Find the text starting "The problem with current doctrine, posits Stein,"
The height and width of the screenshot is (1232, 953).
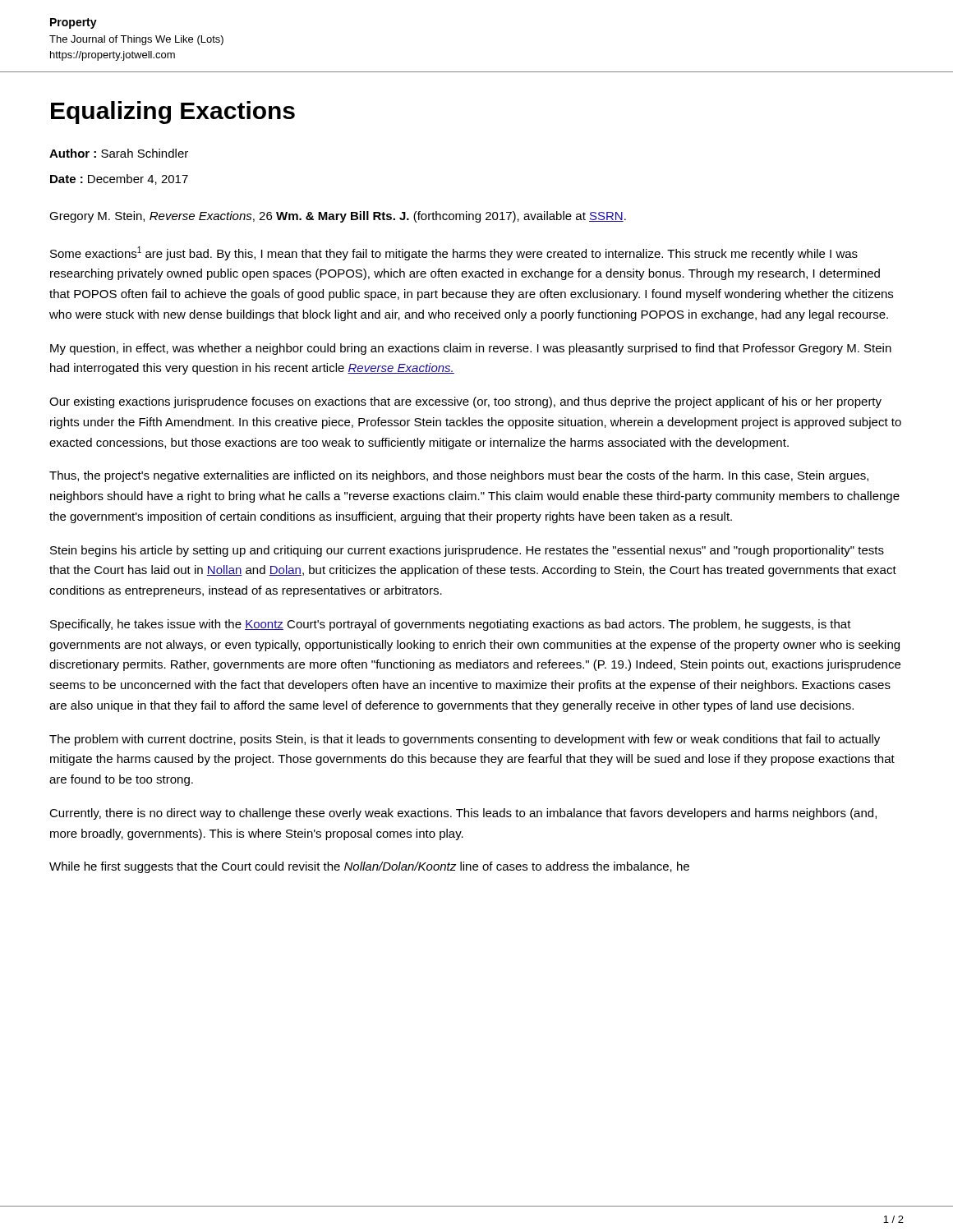point(472,759)
